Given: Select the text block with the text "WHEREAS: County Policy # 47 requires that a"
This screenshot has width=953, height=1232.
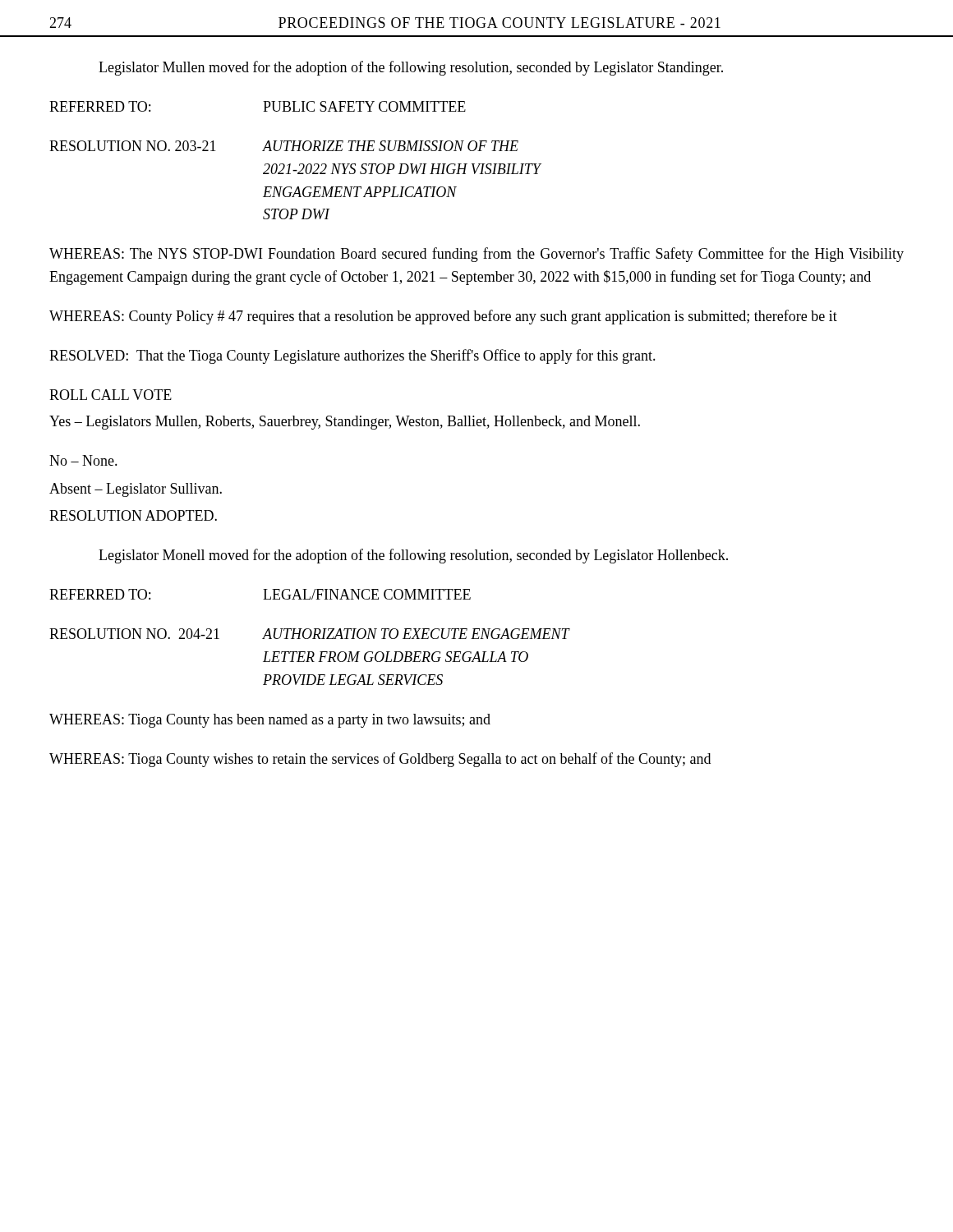Looking at the screenshot, I should click(443, 316).
